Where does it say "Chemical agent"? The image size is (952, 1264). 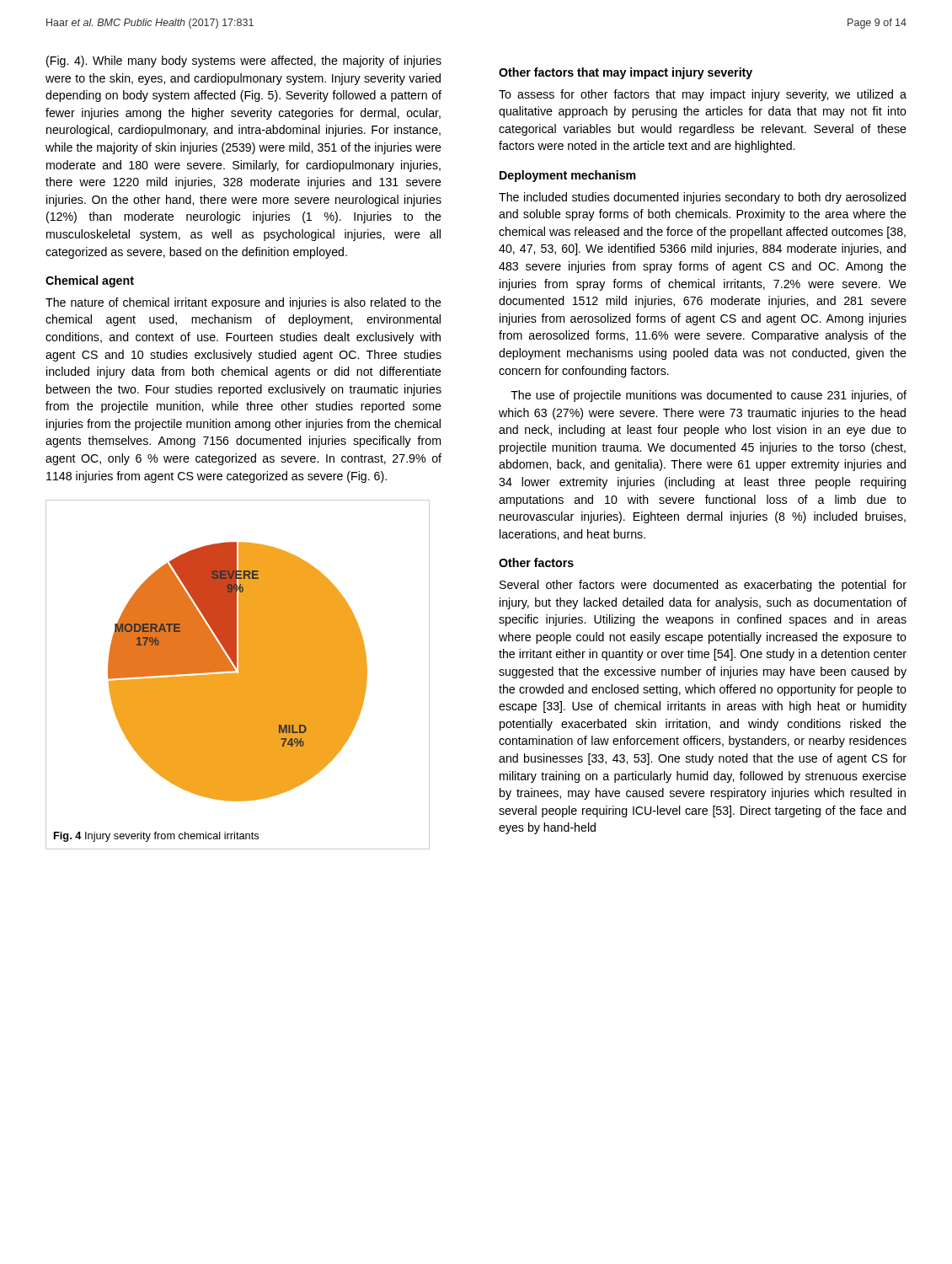tap(90, 281)
